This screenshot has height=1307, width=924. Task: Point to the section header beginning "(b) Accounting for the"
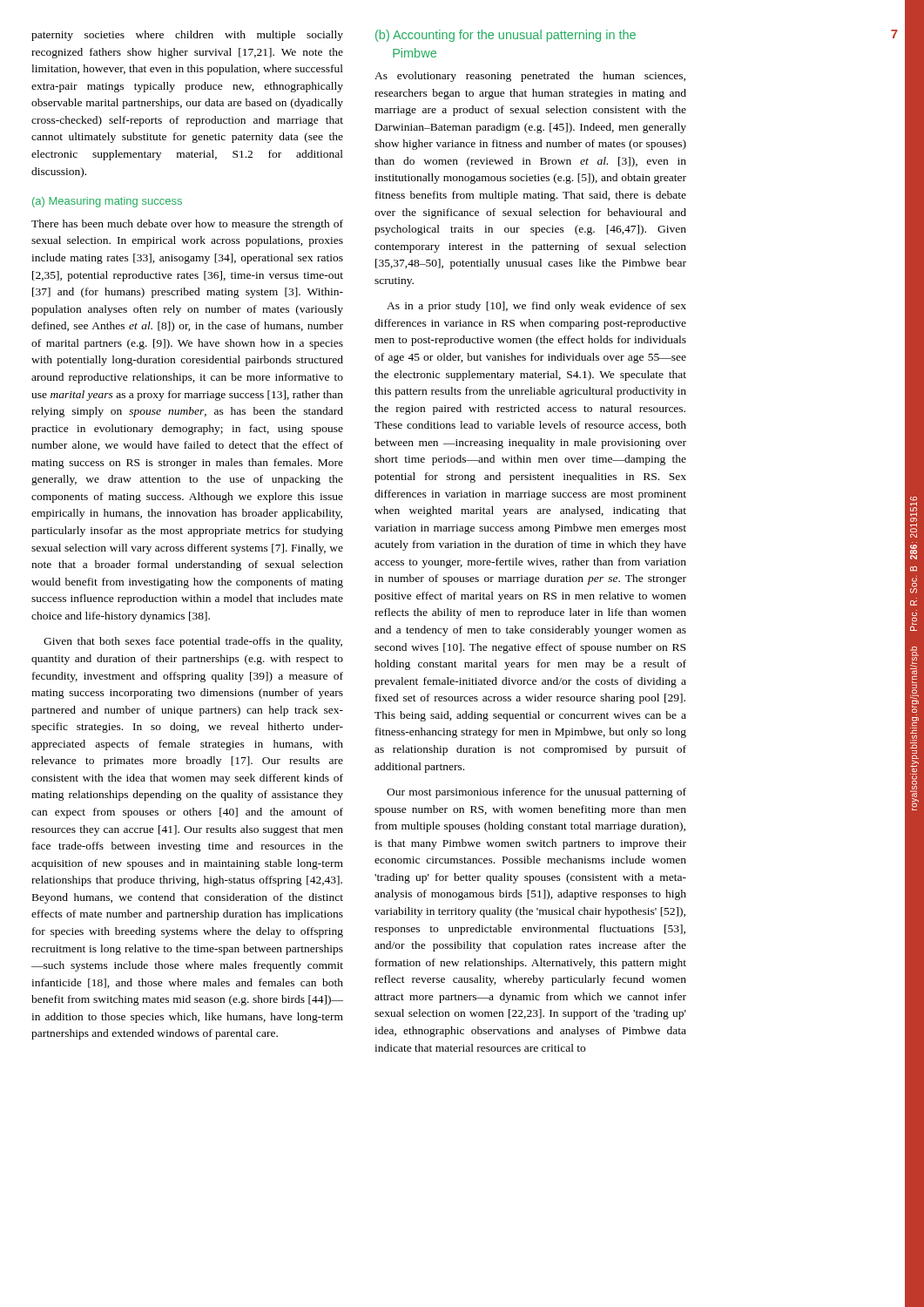[x=505, y=44]
